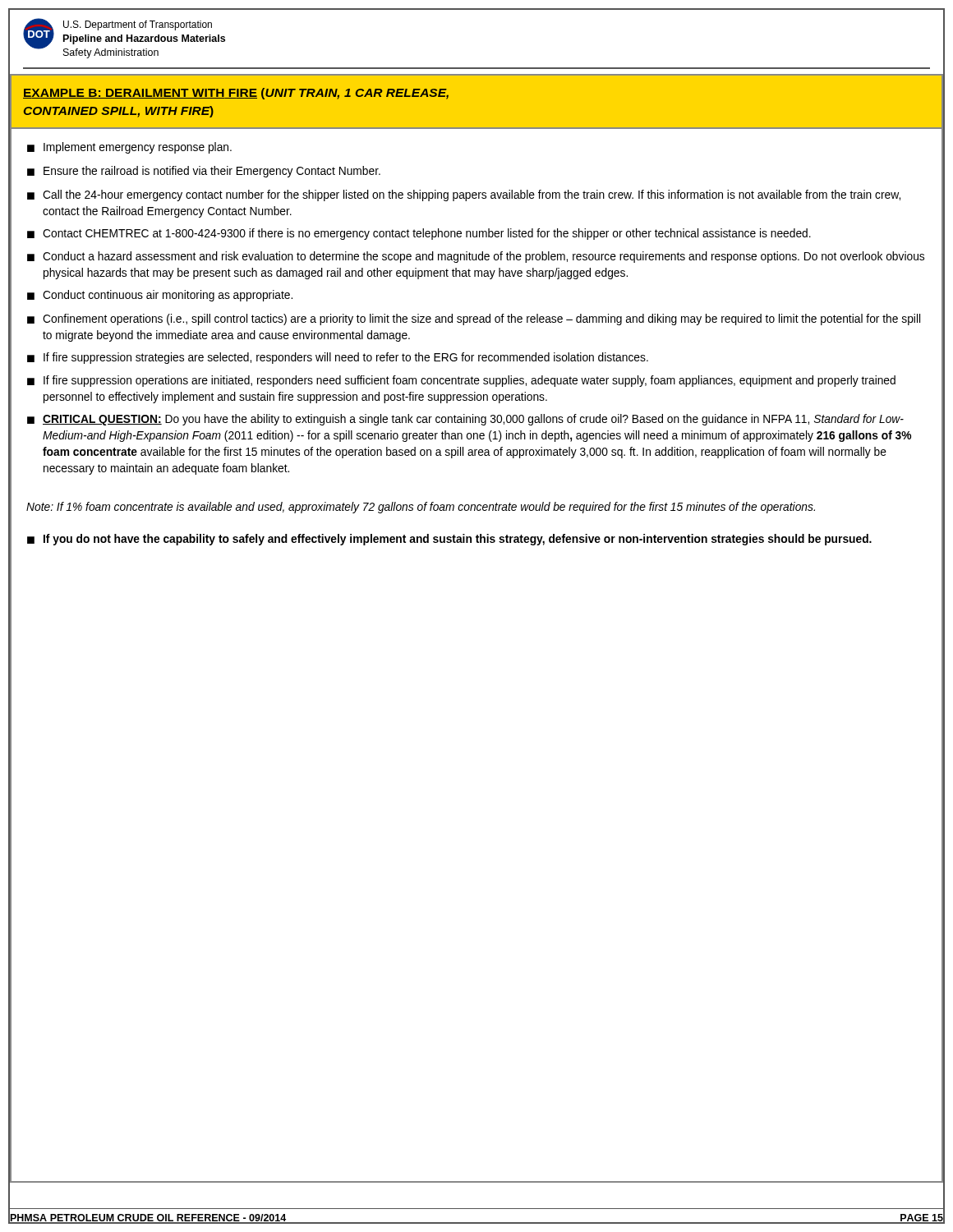953x1232 pixels.
Task: Click the passage that begins "■ Conduct continuous air"
Action: [160, 296]
